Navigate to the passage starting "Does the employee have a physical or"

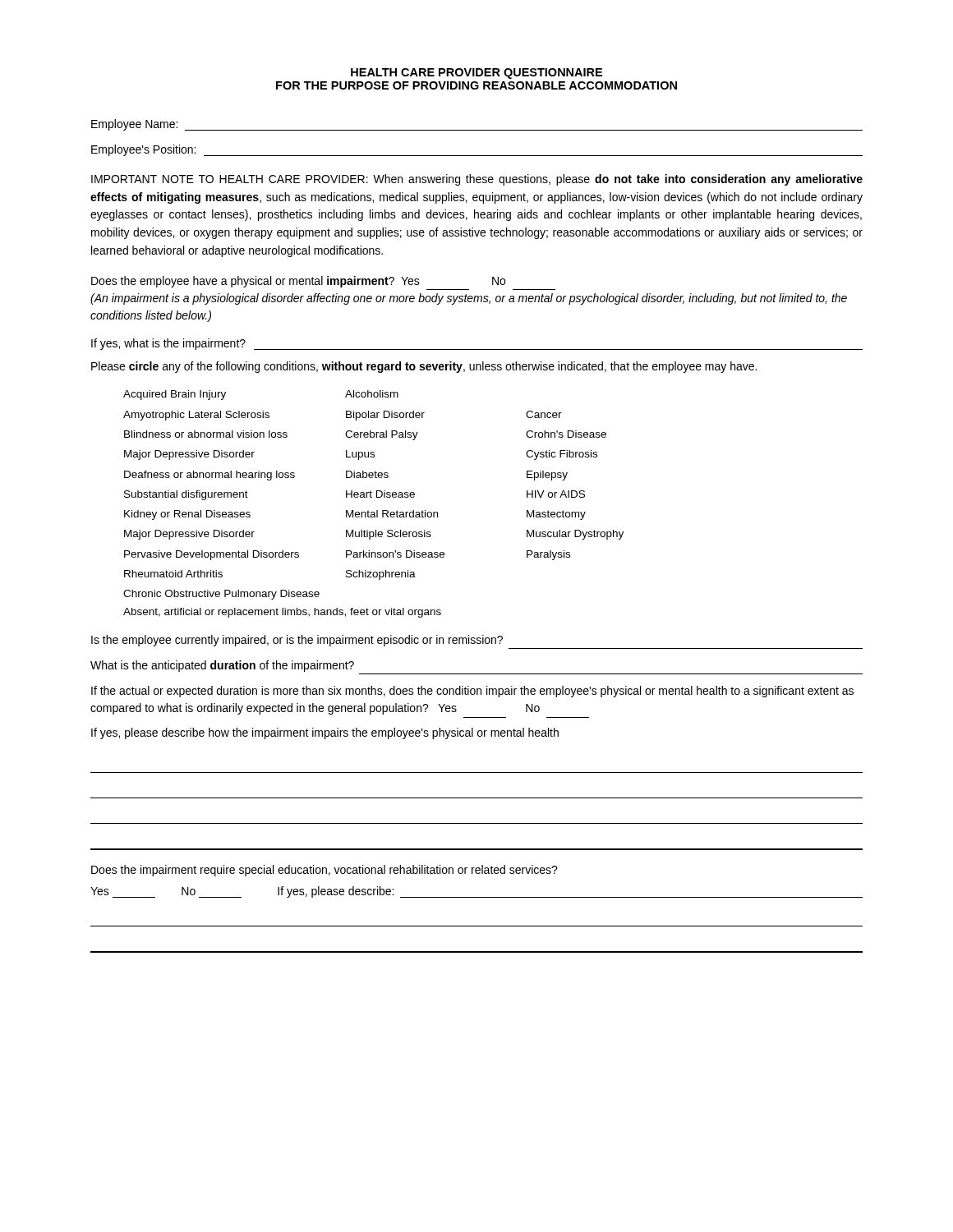pos(469,299)
